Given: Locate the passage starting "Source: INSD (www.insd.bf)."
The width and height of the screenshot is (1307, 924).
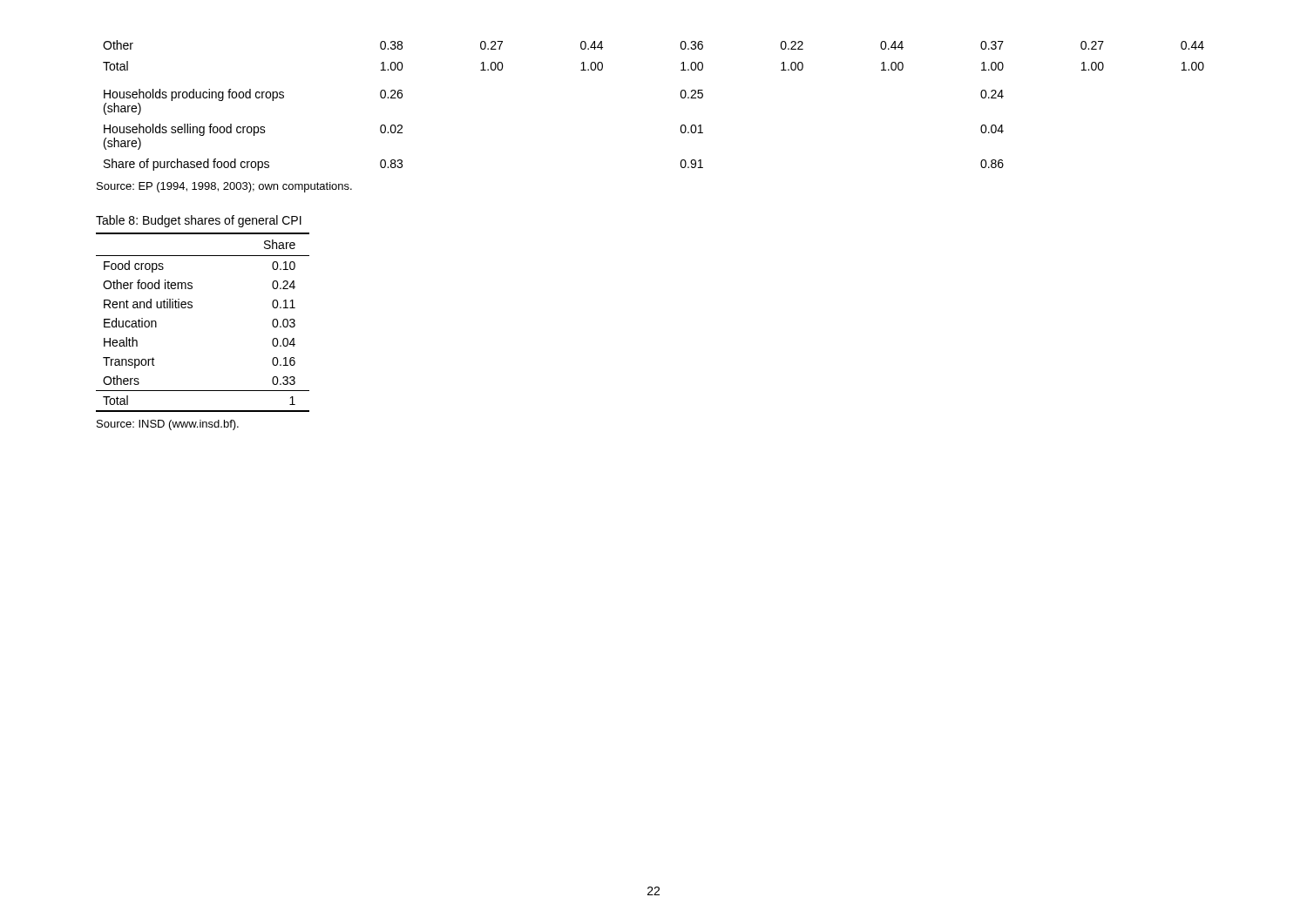Looking at the screenshot, I should click(x=168, y=425).
